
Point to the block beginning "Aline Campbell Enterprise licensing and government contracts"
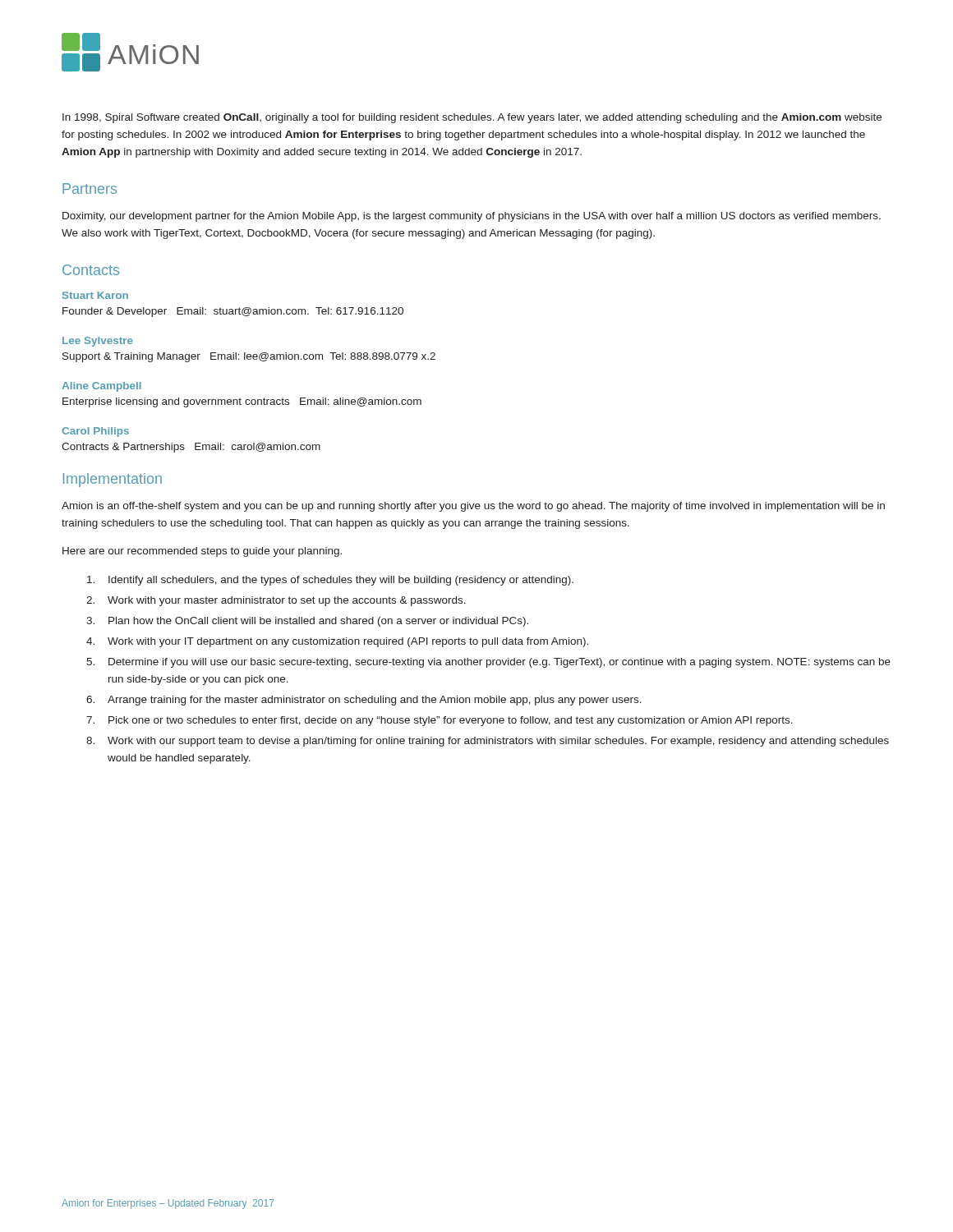[x=101, y=387]
